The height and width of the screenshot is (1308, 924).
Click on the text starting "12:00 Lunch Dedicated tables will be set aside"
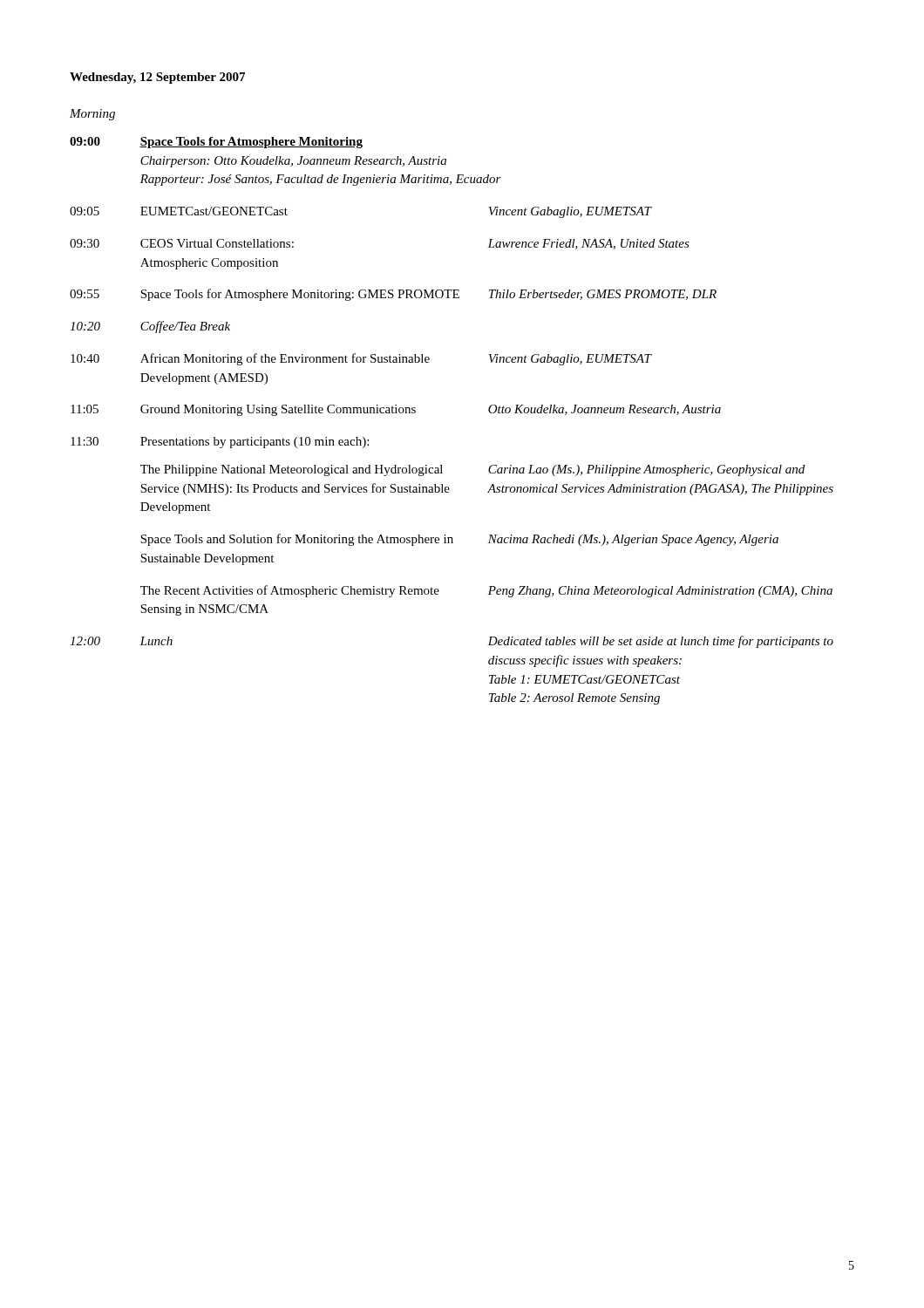pos(85,640)
